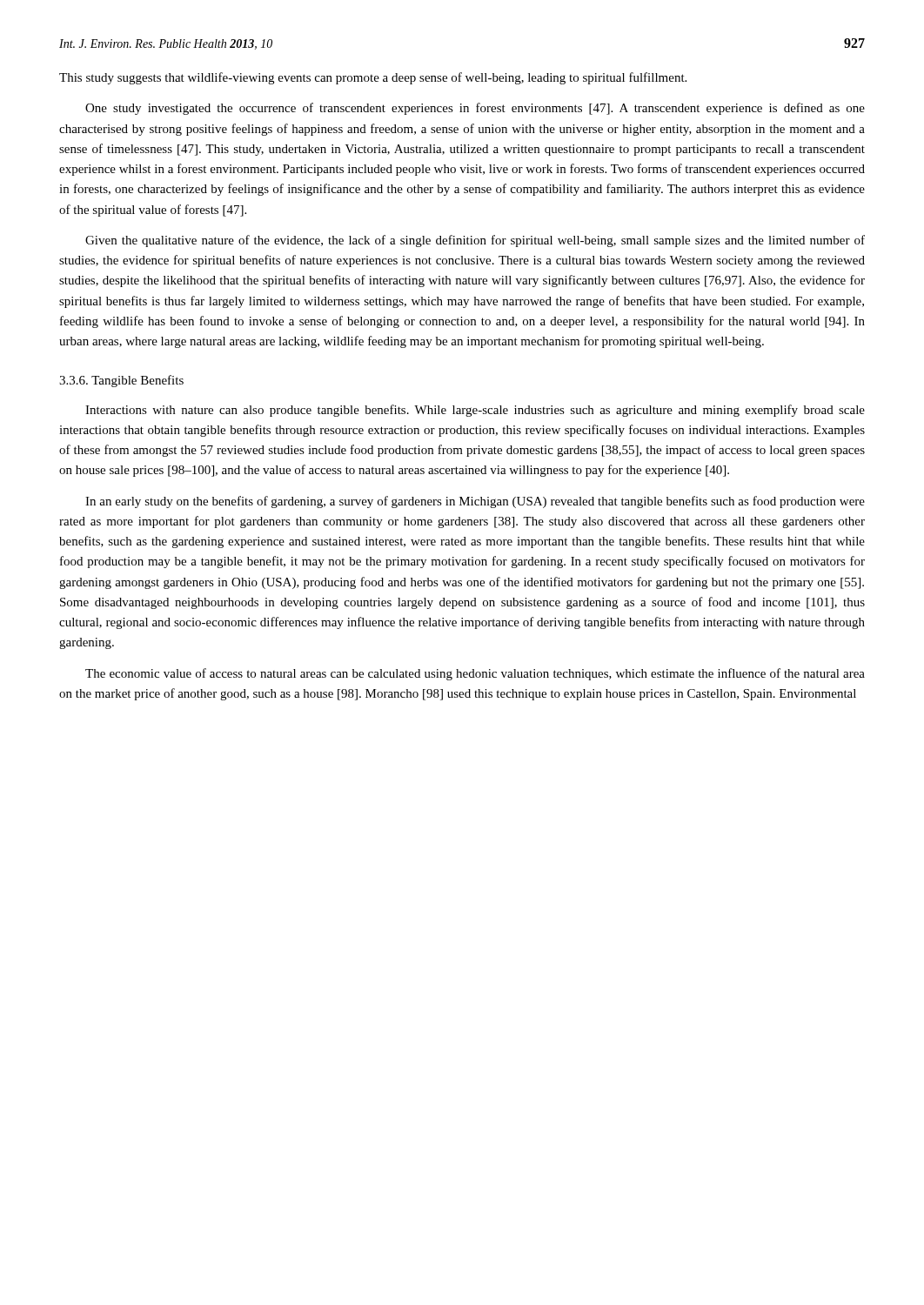This screenshot has height=1305, width=924.
Task: Select the text block with the text "The economic value of"
Action: pos(462,683)
